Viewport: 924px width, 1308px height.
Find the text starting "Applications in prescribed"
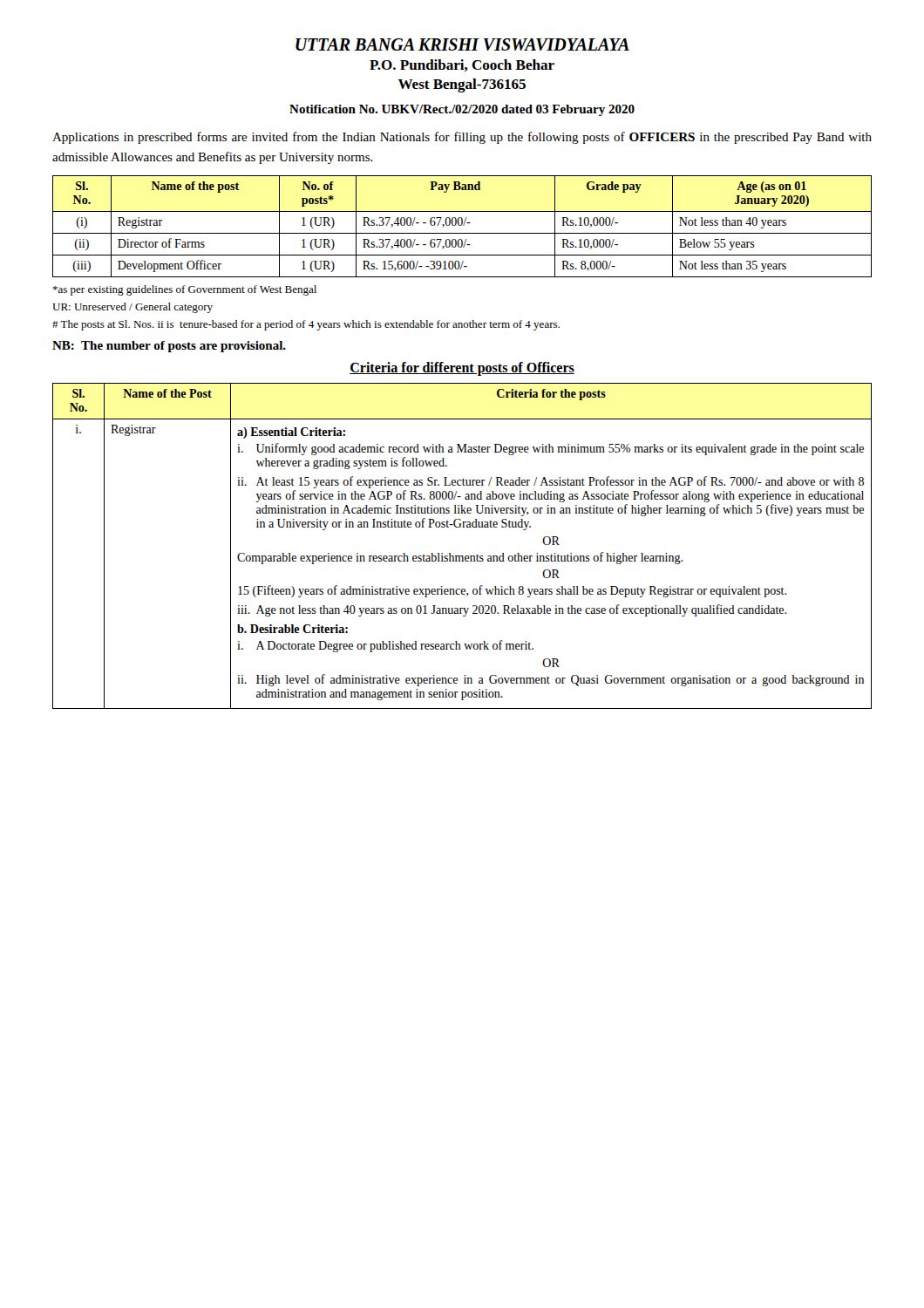pyautogui.click(x=462, y=147)
